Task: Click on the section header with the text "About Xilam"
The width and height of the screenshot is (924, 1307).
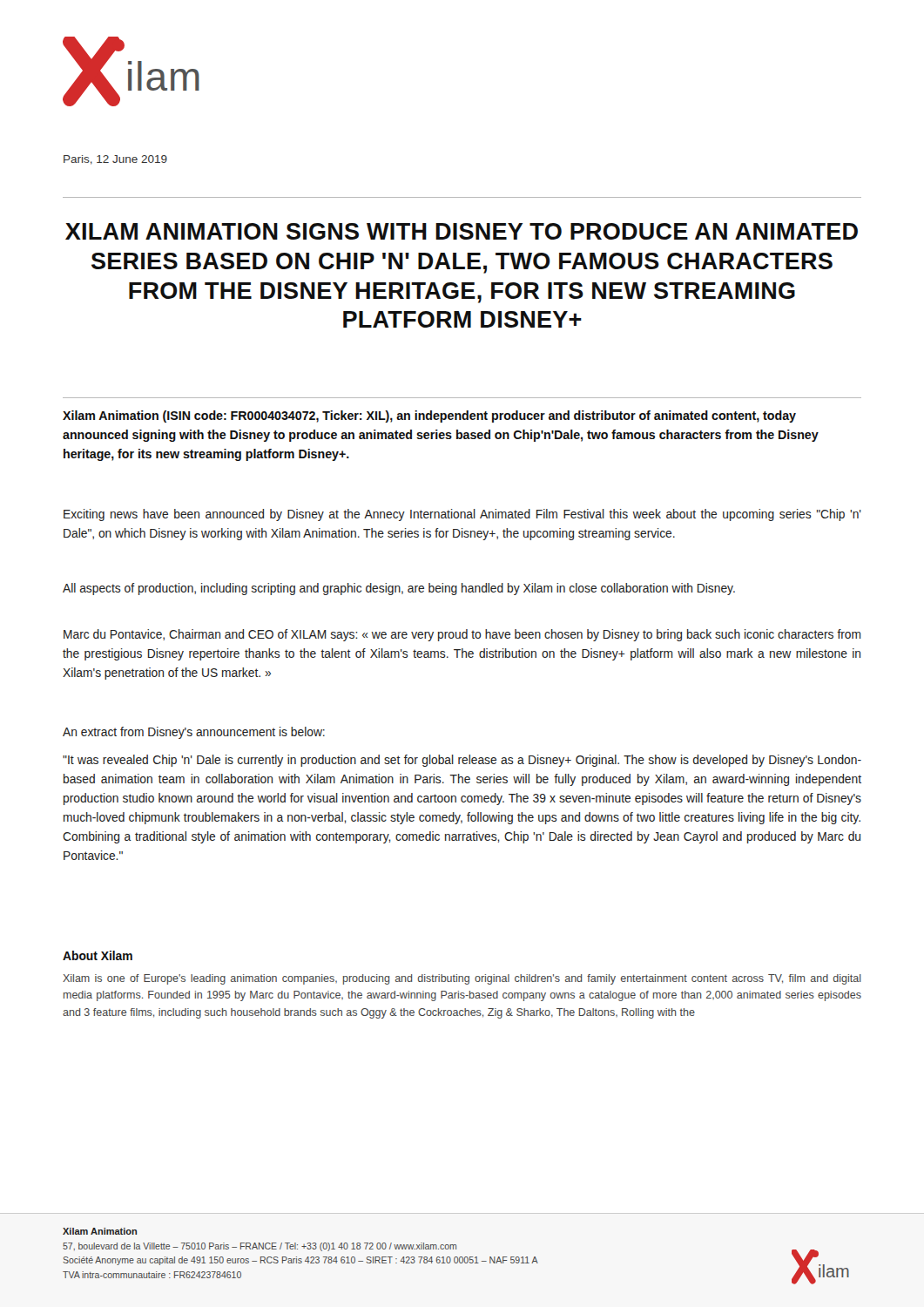Action: click(x=98, y=956)
